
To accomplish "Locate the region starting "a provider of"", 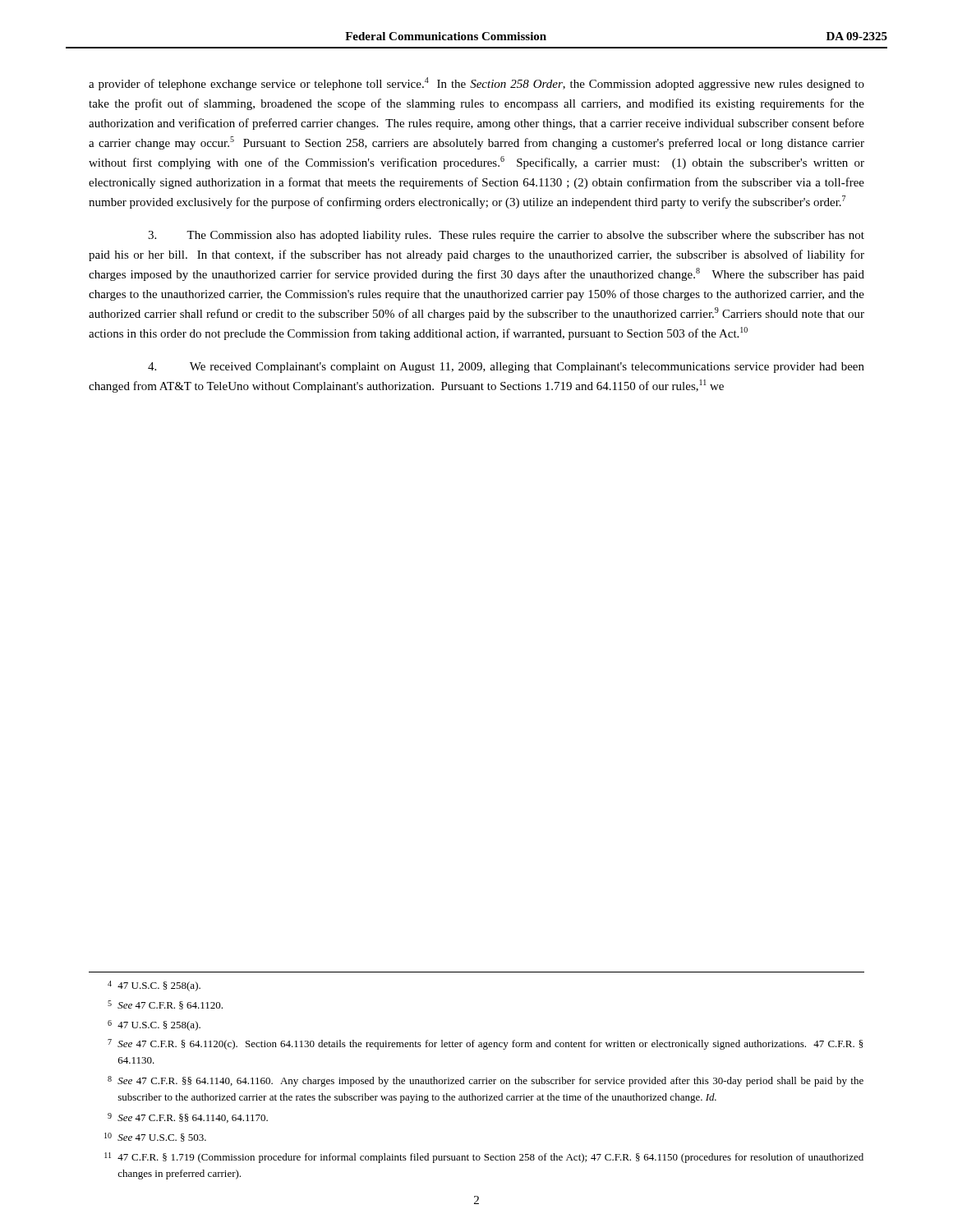I will click(x=476, y=142).
